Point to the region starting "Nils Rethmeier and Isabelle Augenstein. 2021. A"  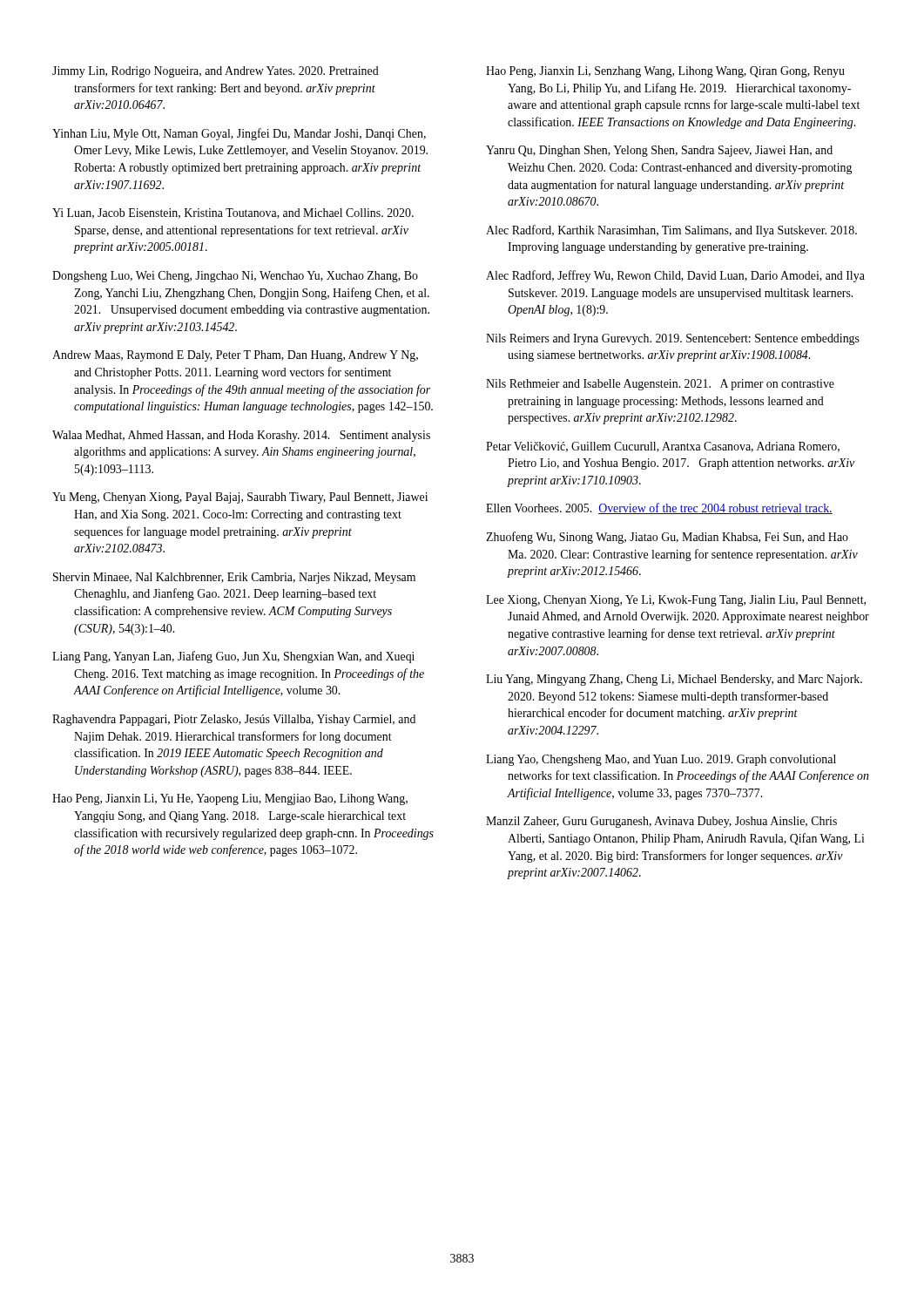click(660, 401)
